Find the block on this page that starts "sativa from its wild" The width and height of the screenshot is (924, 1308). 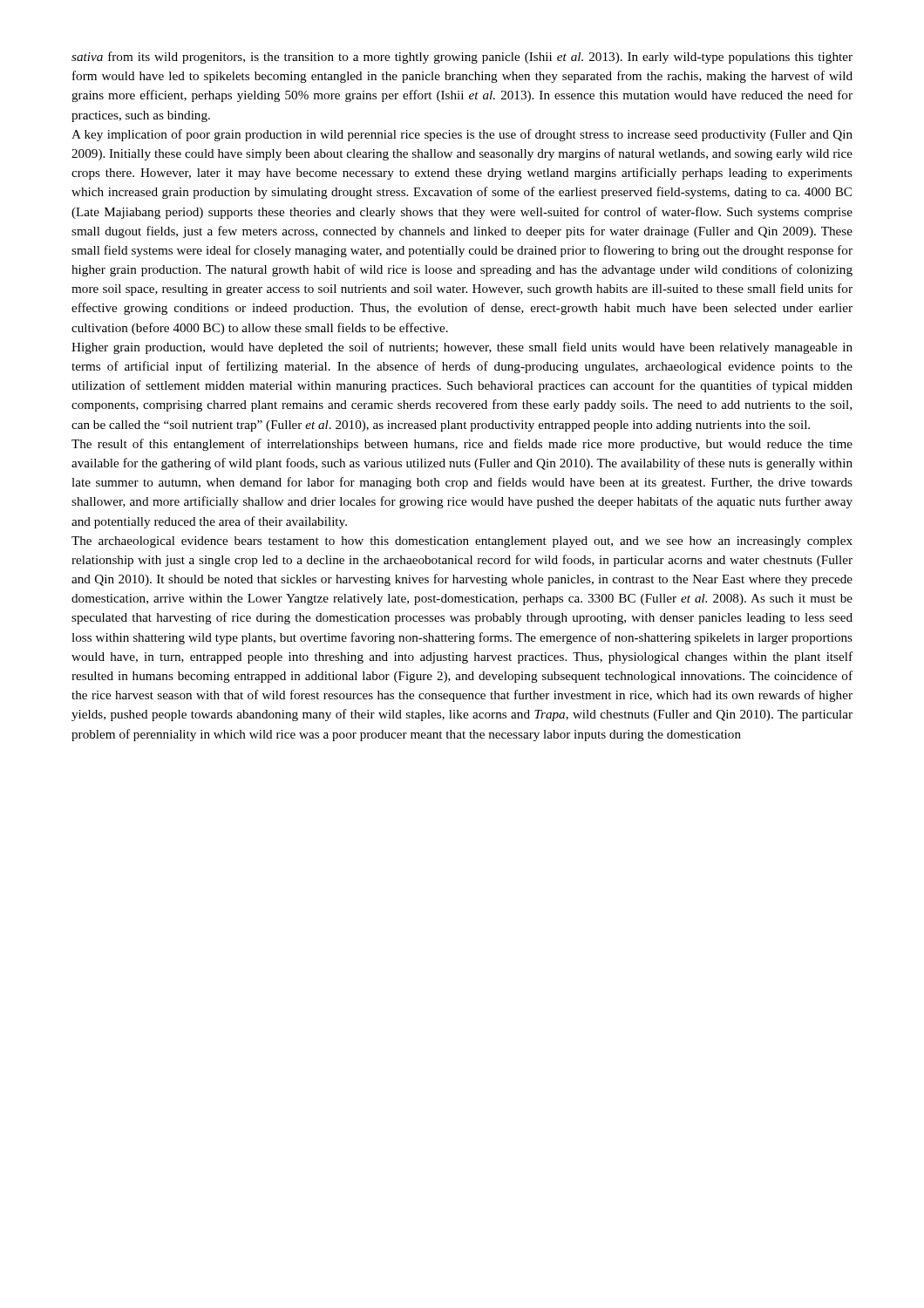click(x=462, y=86)
